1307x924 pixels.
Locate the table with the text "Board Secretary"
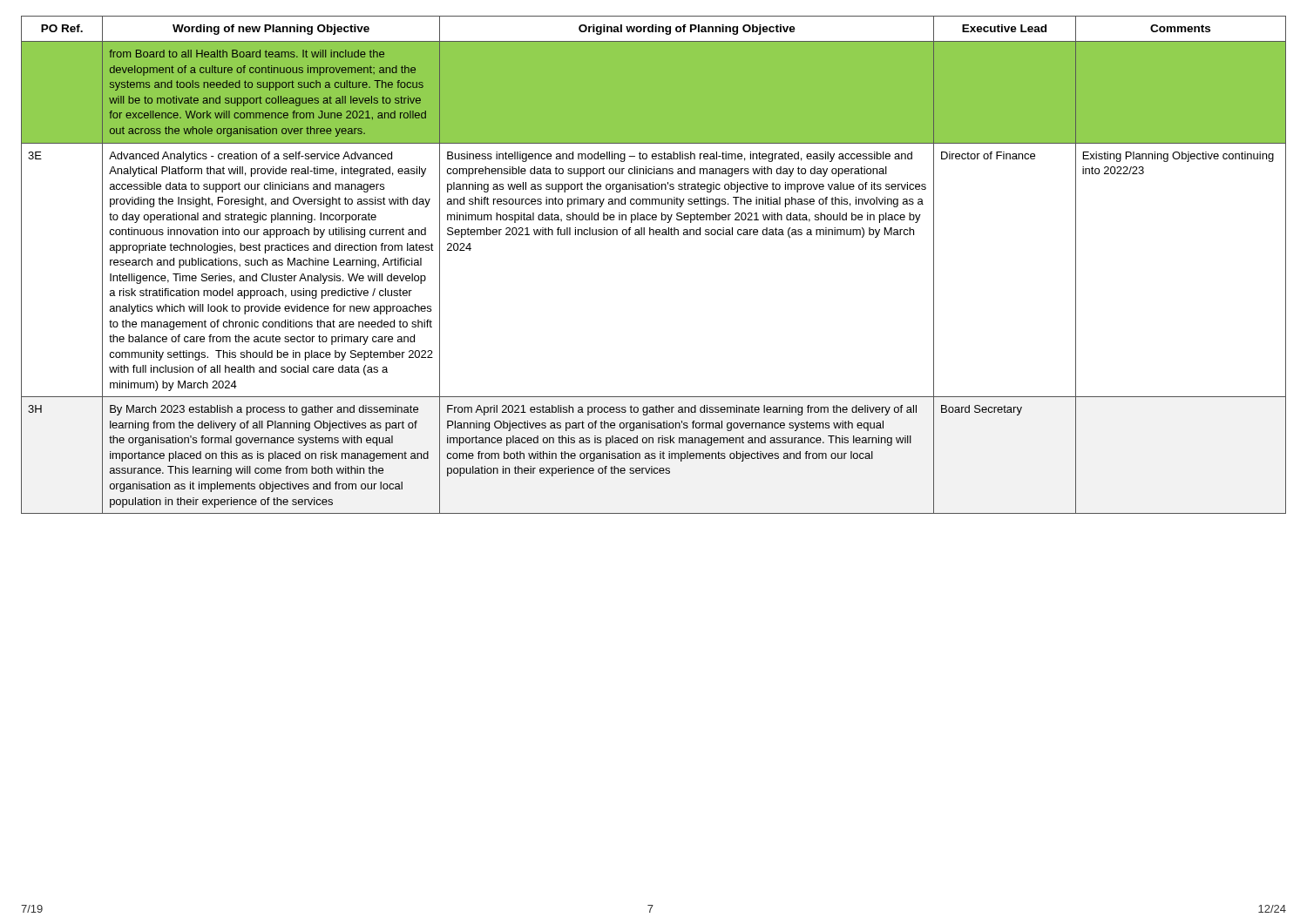[x=654, y=265]
